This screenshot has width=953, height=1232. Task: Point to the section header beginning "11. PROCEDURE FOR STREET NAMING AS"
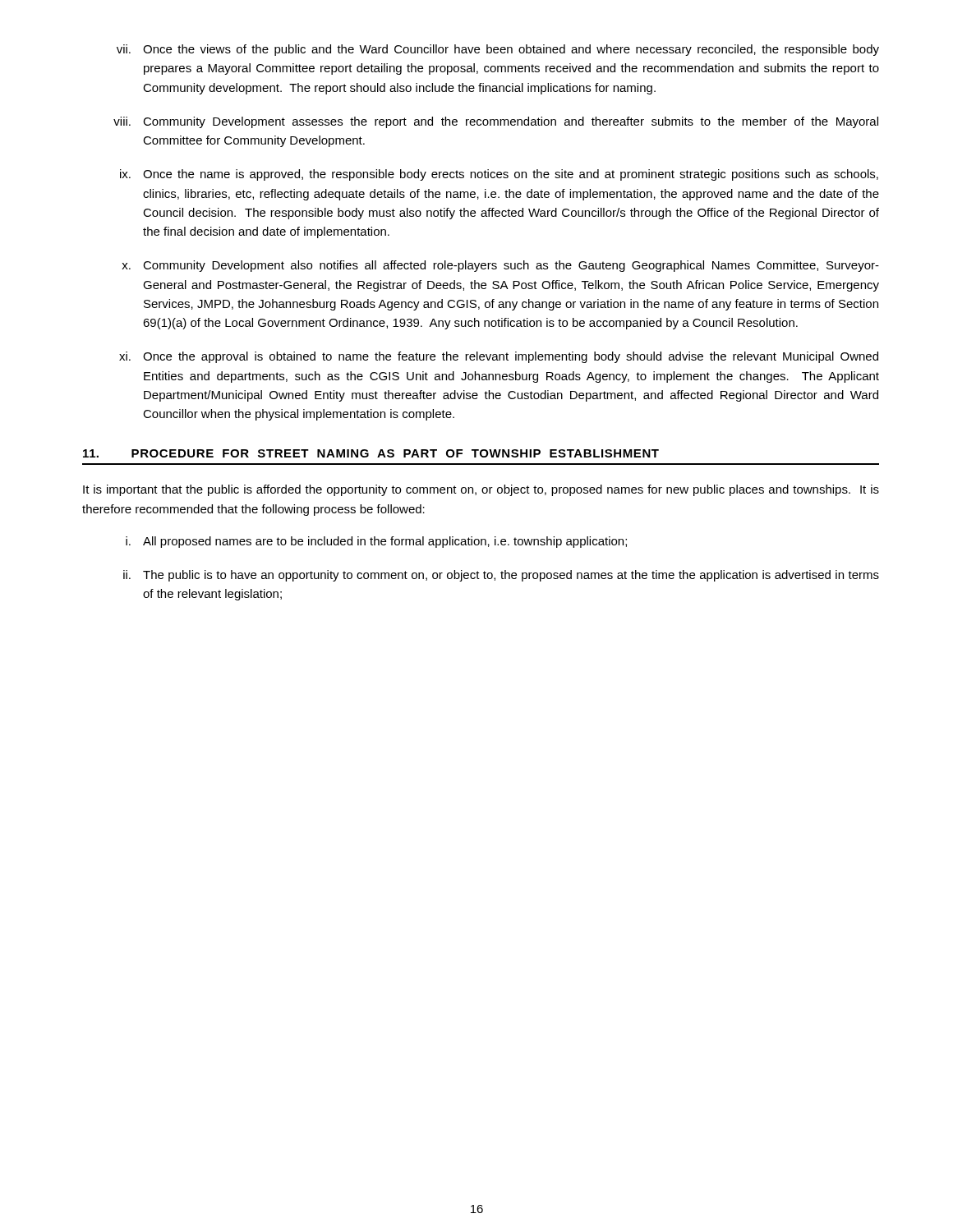tap(371, 453)
